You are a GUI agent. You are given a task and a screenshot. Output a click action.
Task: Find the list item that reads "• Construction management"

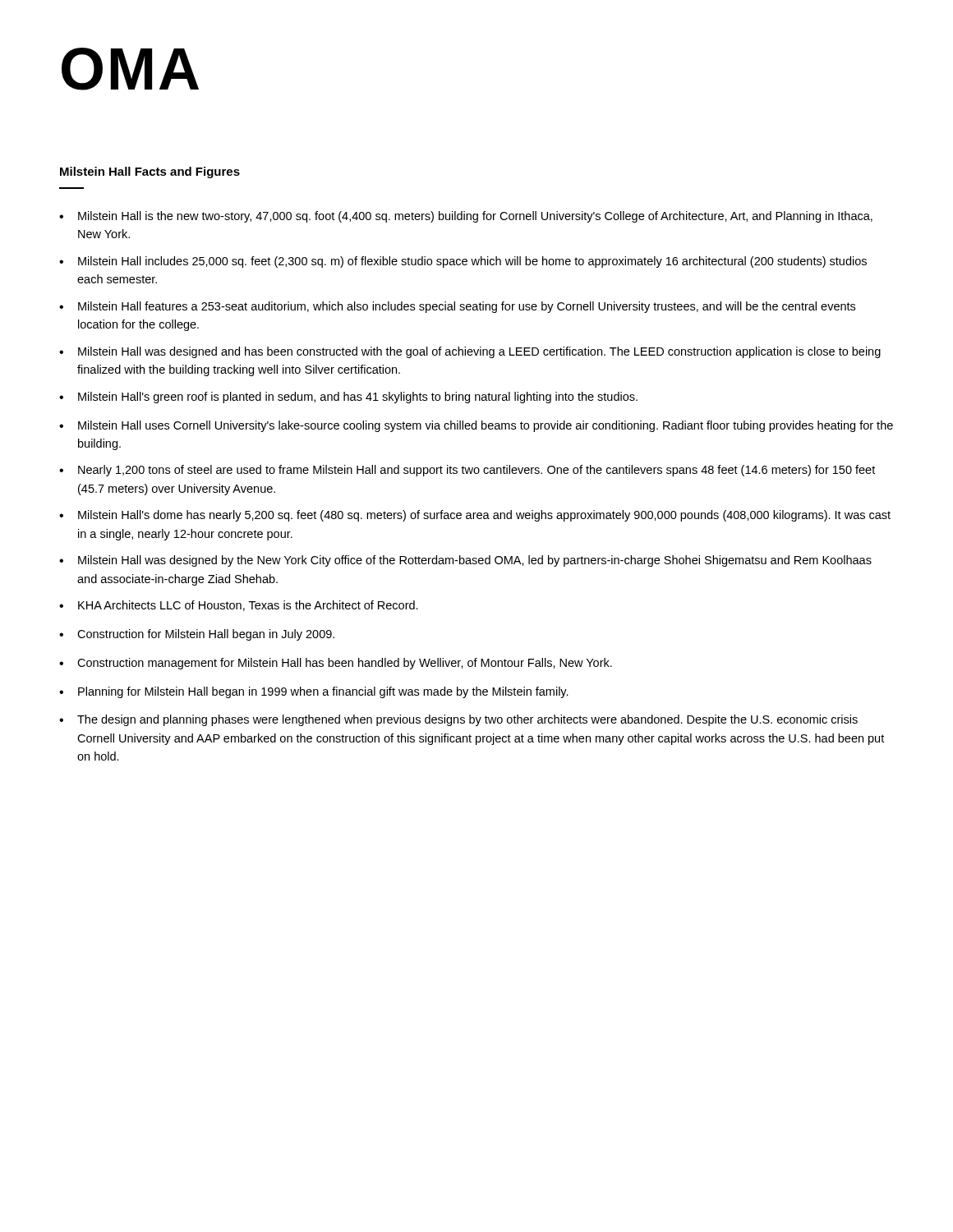[x=476, y=664]
